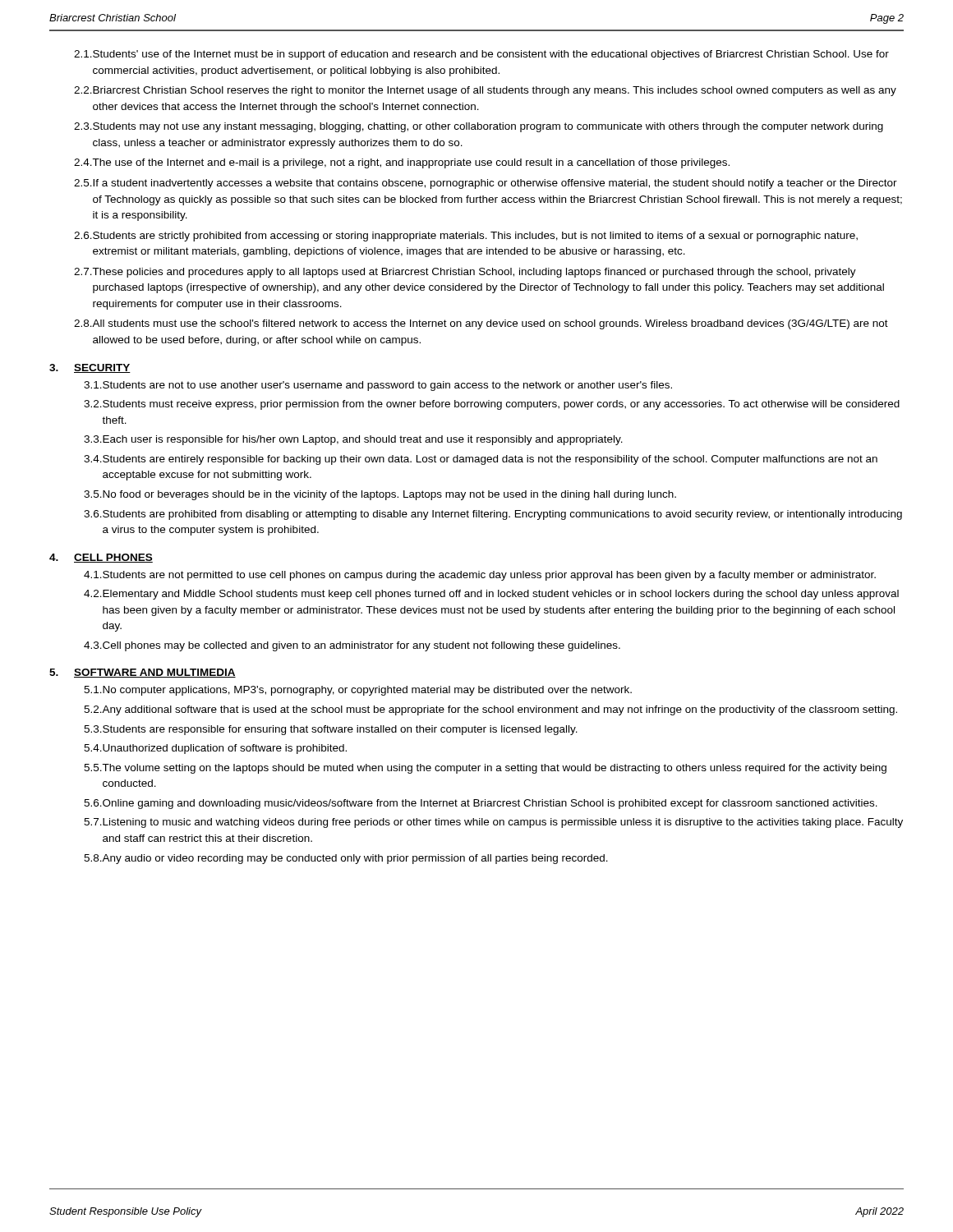Select the text starting "5.2. Any additional software that is used"

tap(476, 709)
